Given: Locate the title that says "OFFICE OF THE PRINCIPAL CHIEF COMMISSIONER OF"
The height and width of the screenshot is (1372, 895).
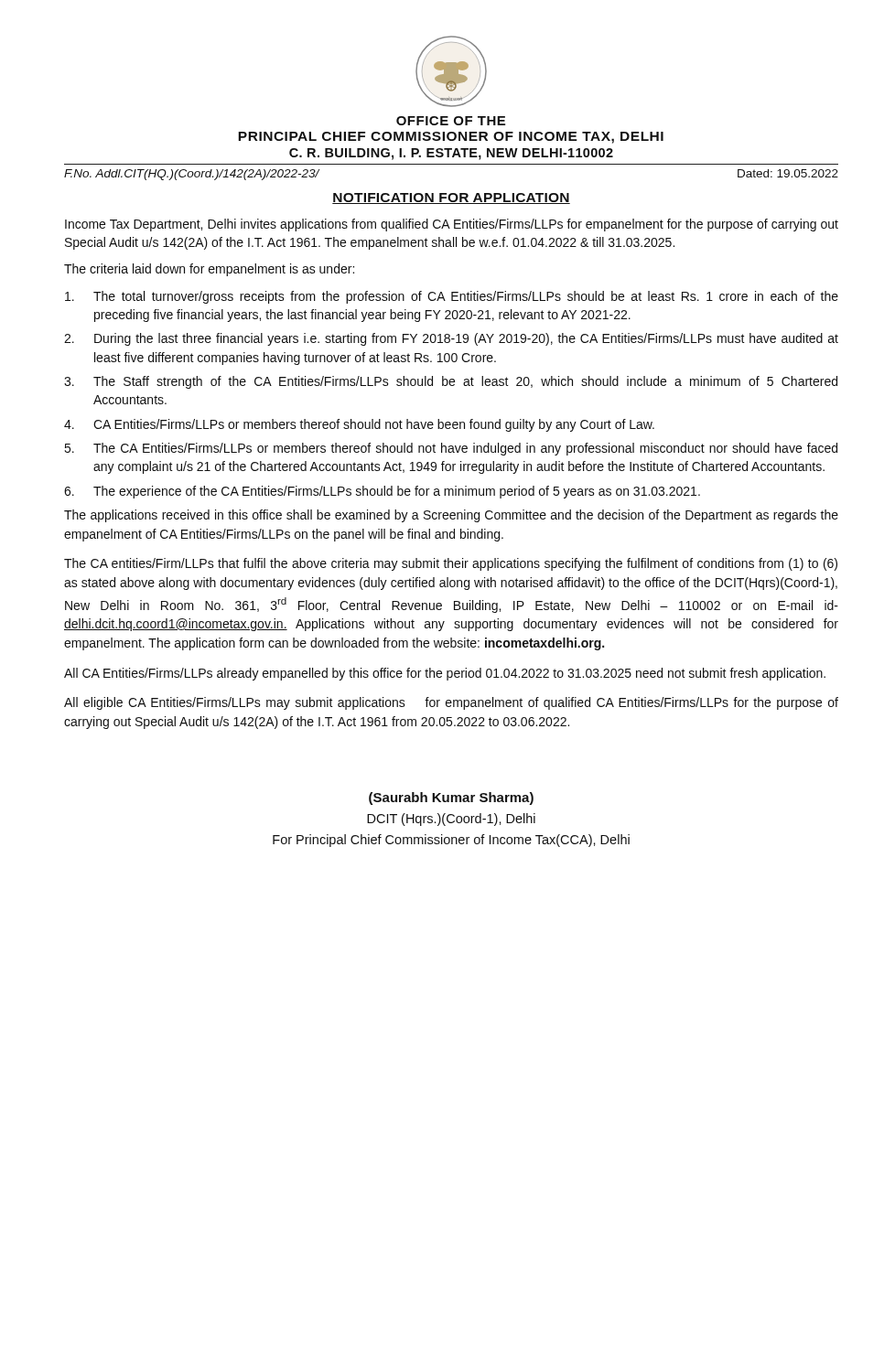Looking at the screenshot, I should pos(451,136).
